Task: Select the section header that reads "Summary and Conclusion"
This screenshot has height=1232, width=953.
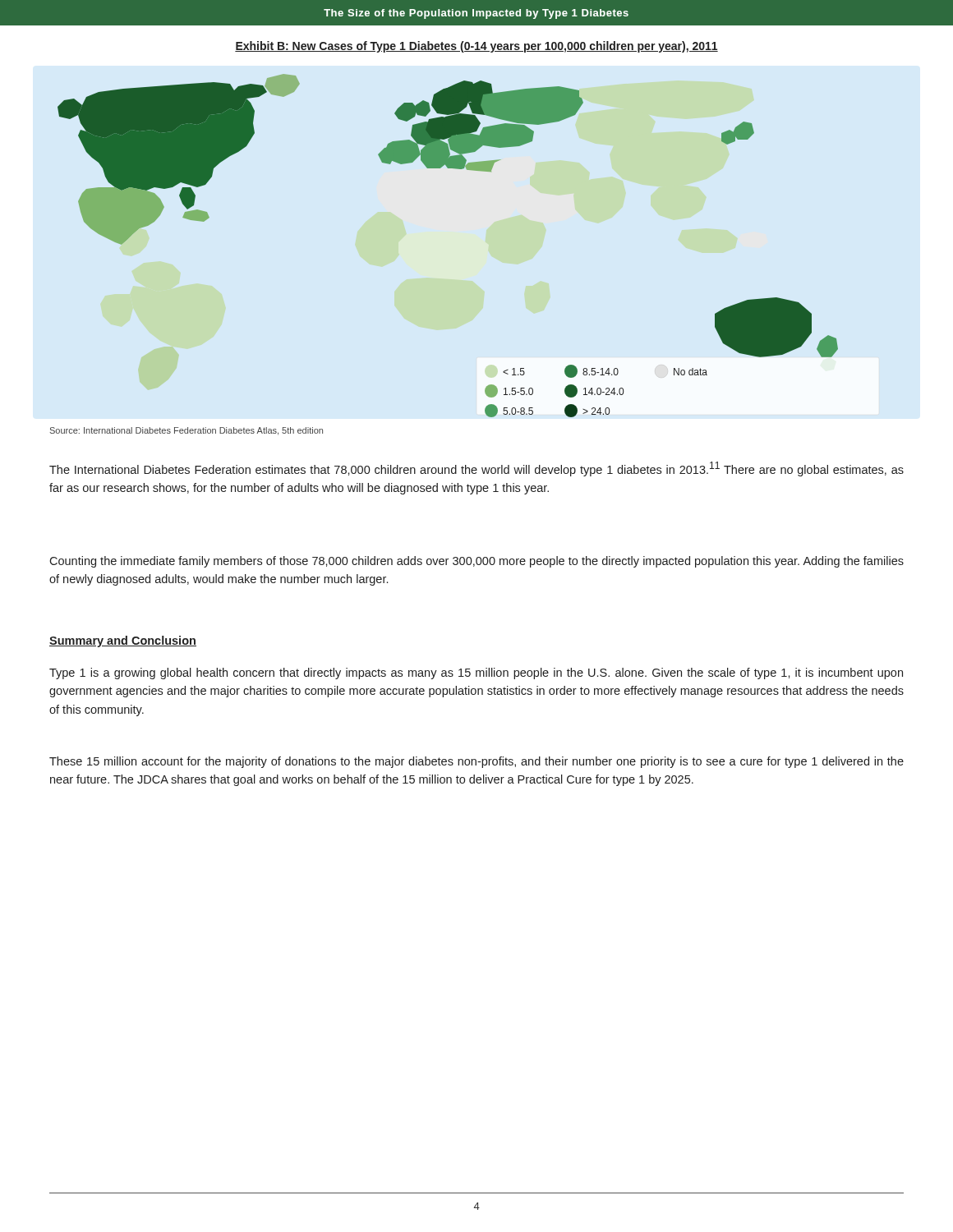Action: pos(123,641)
